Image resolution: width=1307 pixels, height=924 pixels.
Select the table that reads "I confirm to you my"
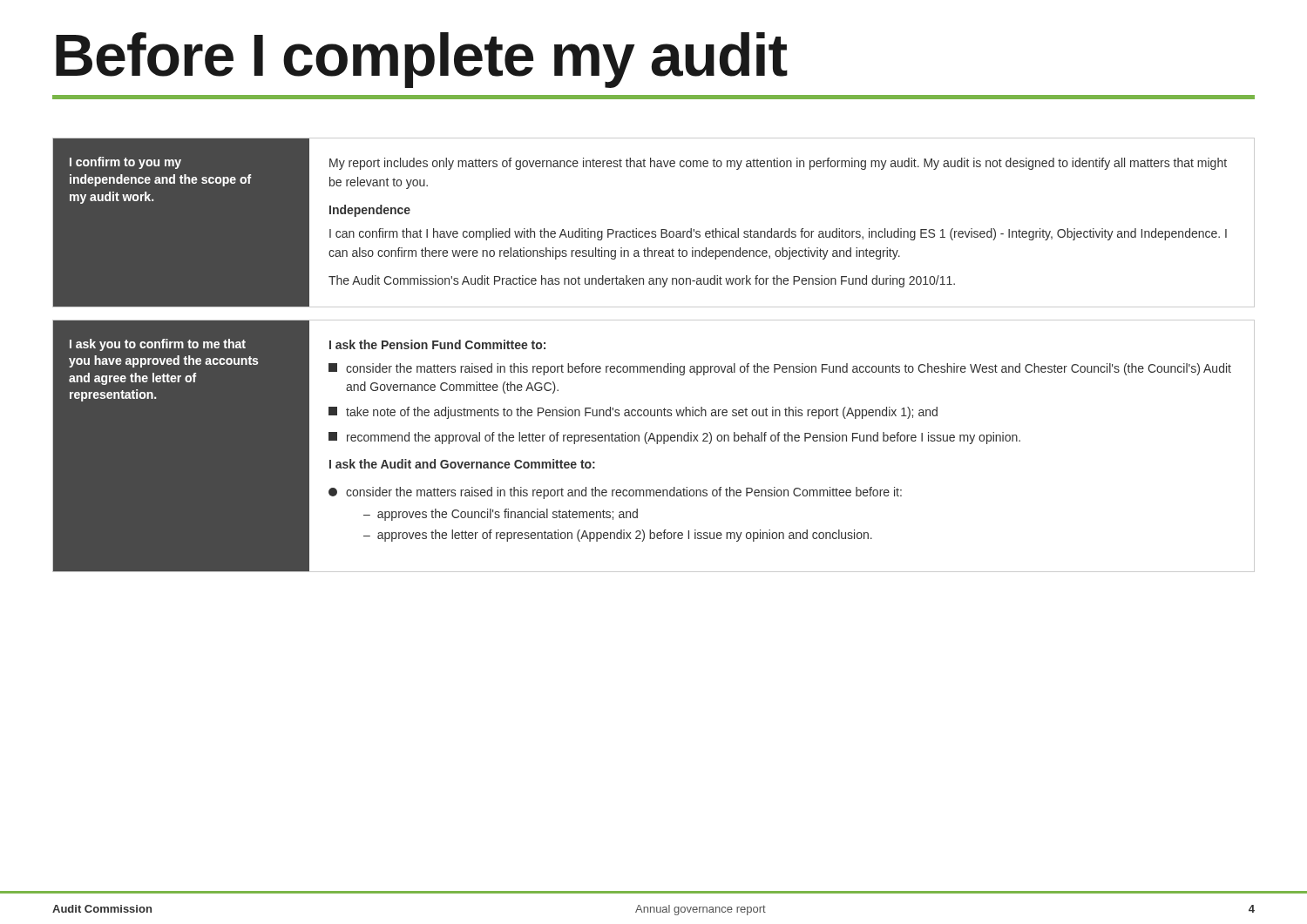(654, 222)
